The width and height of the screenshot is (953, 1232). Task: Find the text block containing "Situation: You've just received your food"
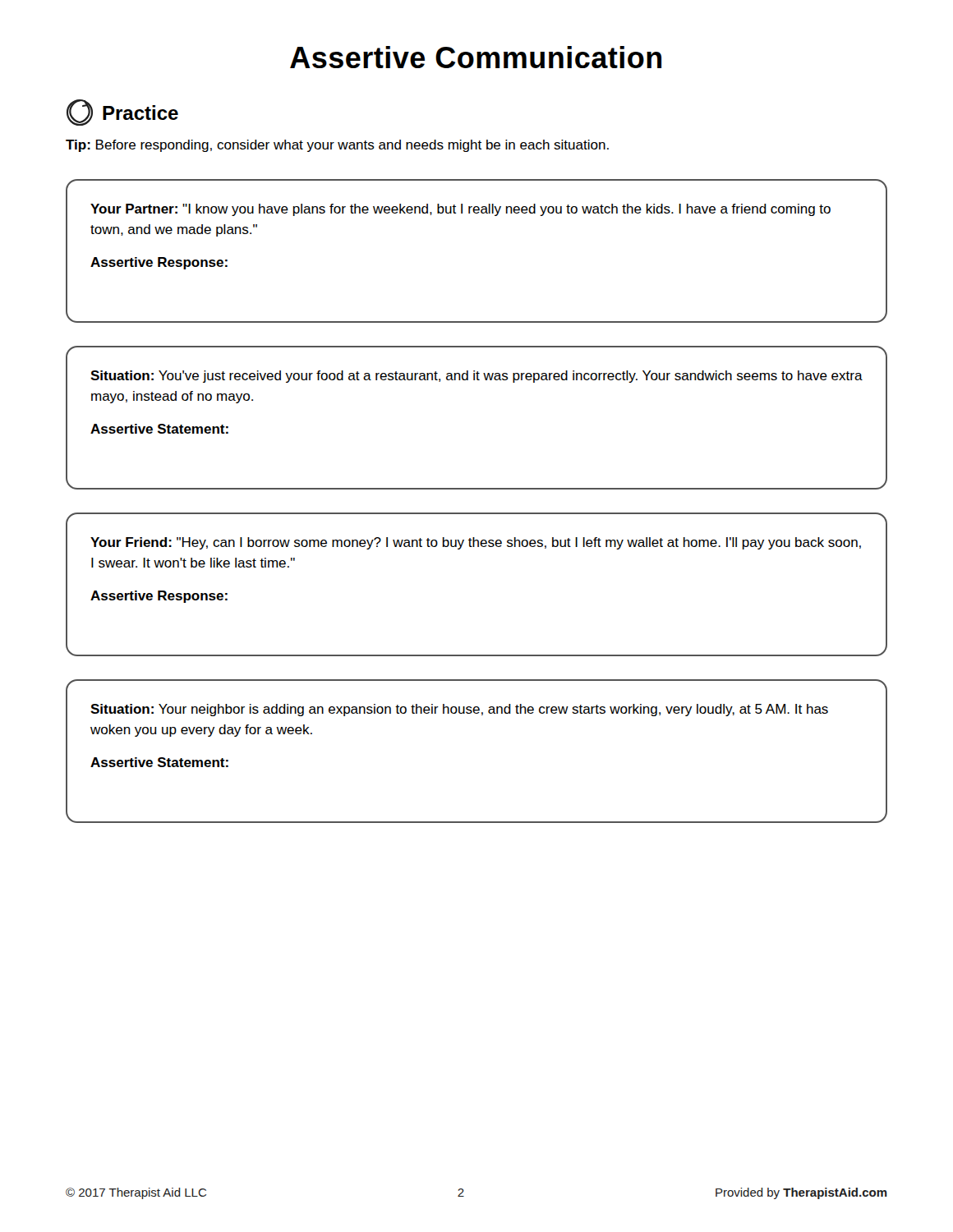(x=476, y=377)
